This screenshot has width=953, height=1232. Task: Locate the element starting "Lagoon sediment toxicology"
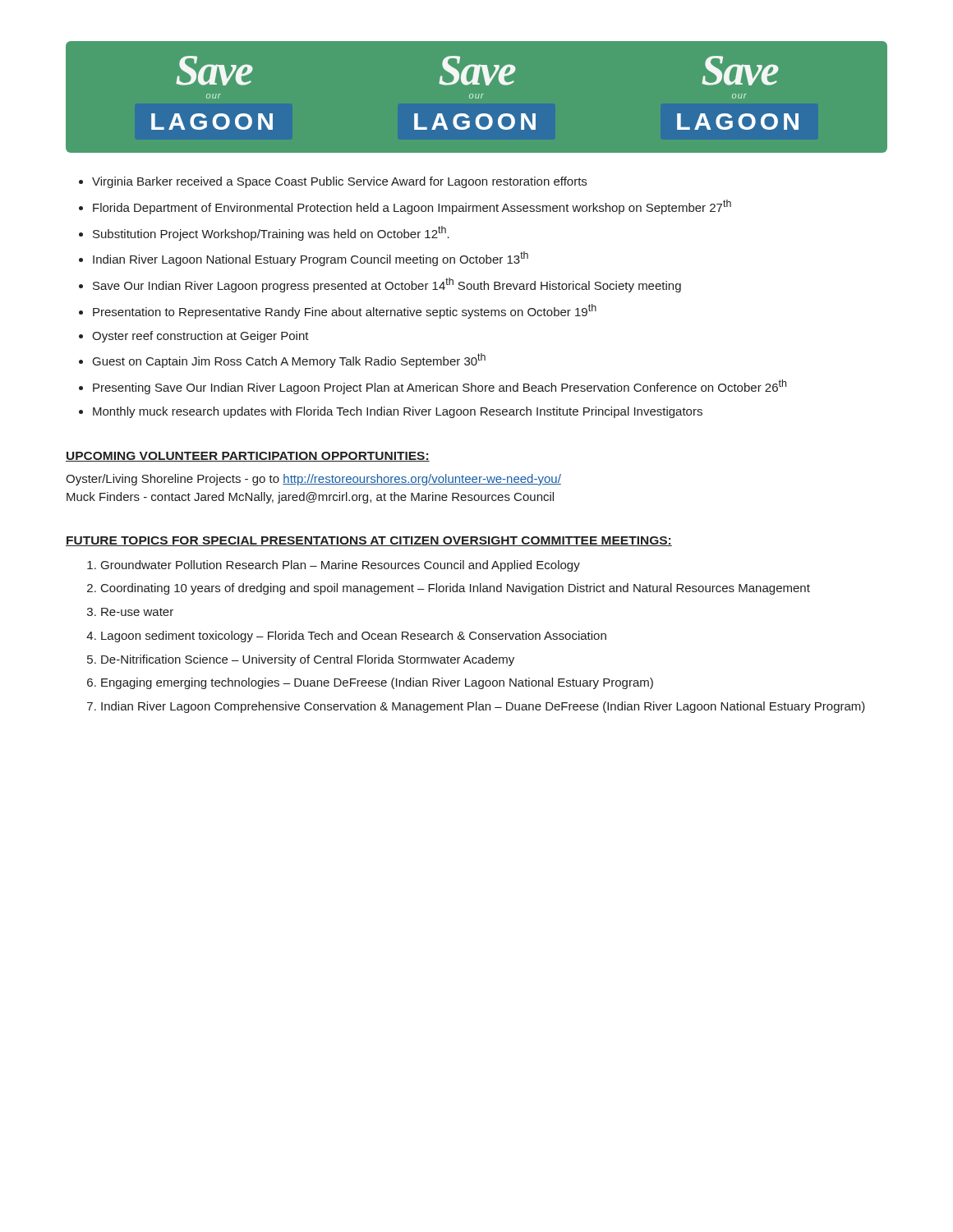point(354,635)
